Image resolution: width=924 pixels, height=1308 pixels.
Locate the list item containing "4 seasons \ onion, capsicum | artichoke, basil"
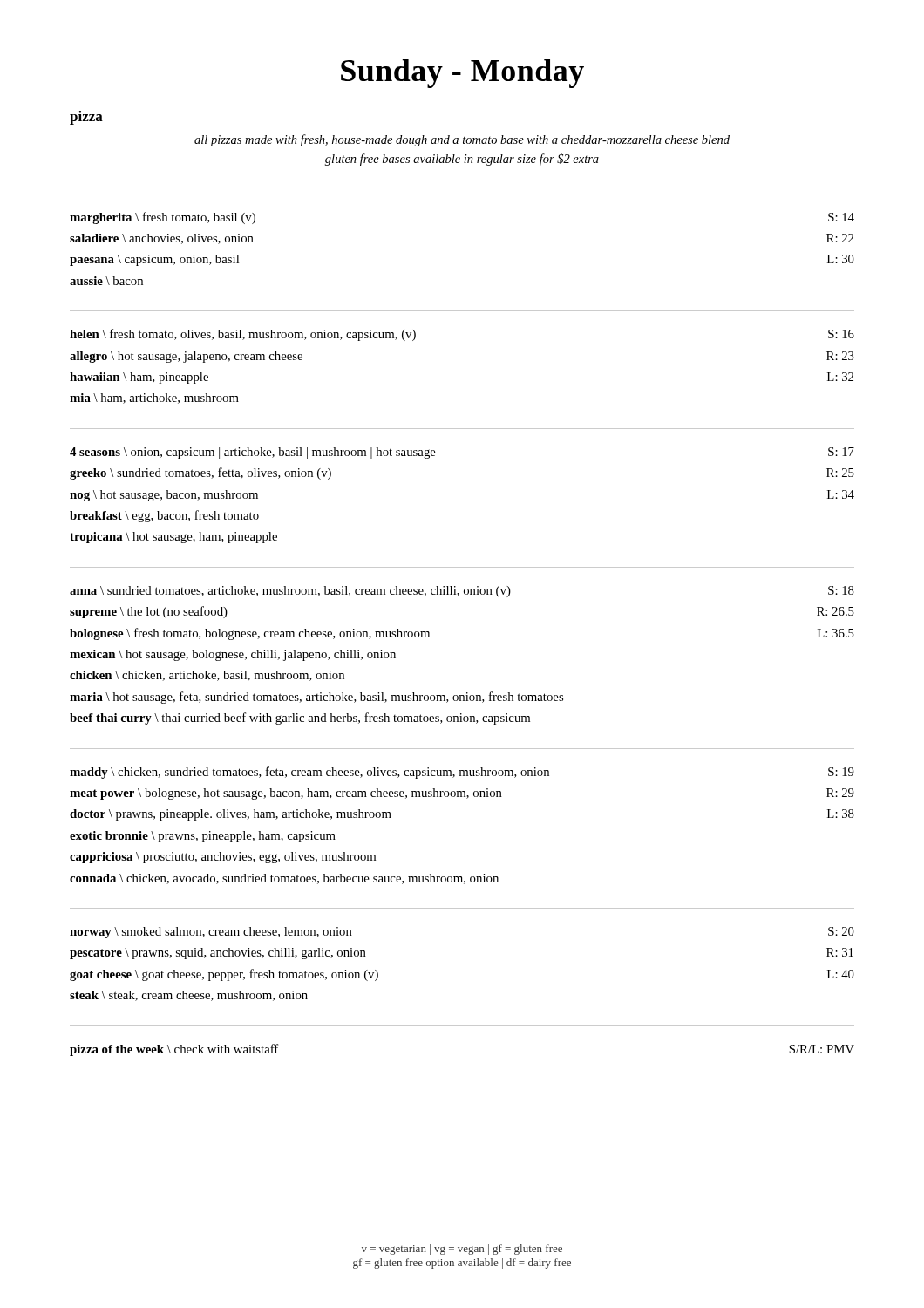pyautogui.click(x=248, y=453)
